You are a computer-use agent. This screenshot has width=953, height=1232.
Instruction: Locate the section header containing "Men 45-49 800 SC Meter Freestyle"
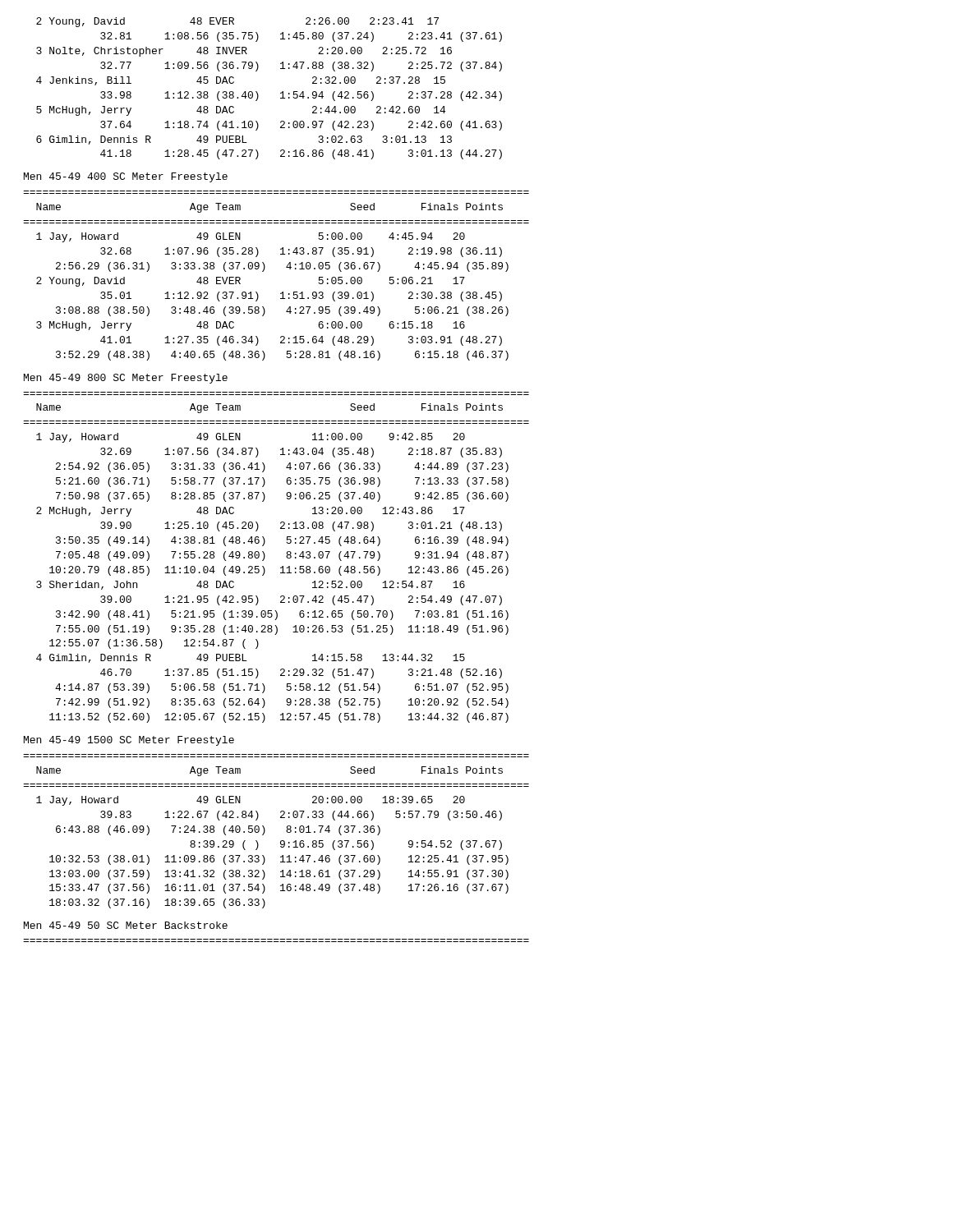[x=126, y=379]
